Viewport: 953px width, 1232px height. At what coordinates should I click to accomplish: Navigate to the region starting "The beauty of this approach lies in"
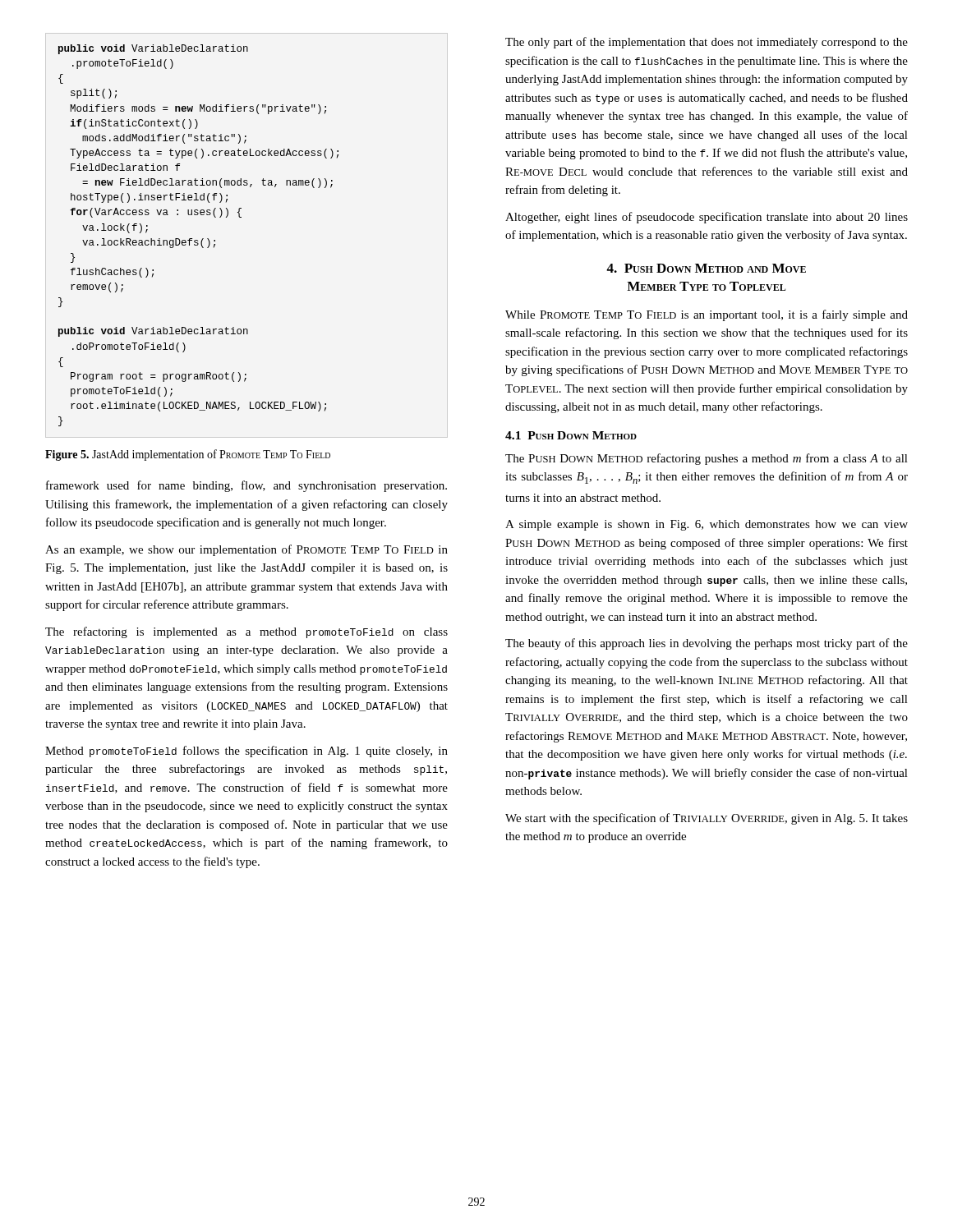point(707,718)
